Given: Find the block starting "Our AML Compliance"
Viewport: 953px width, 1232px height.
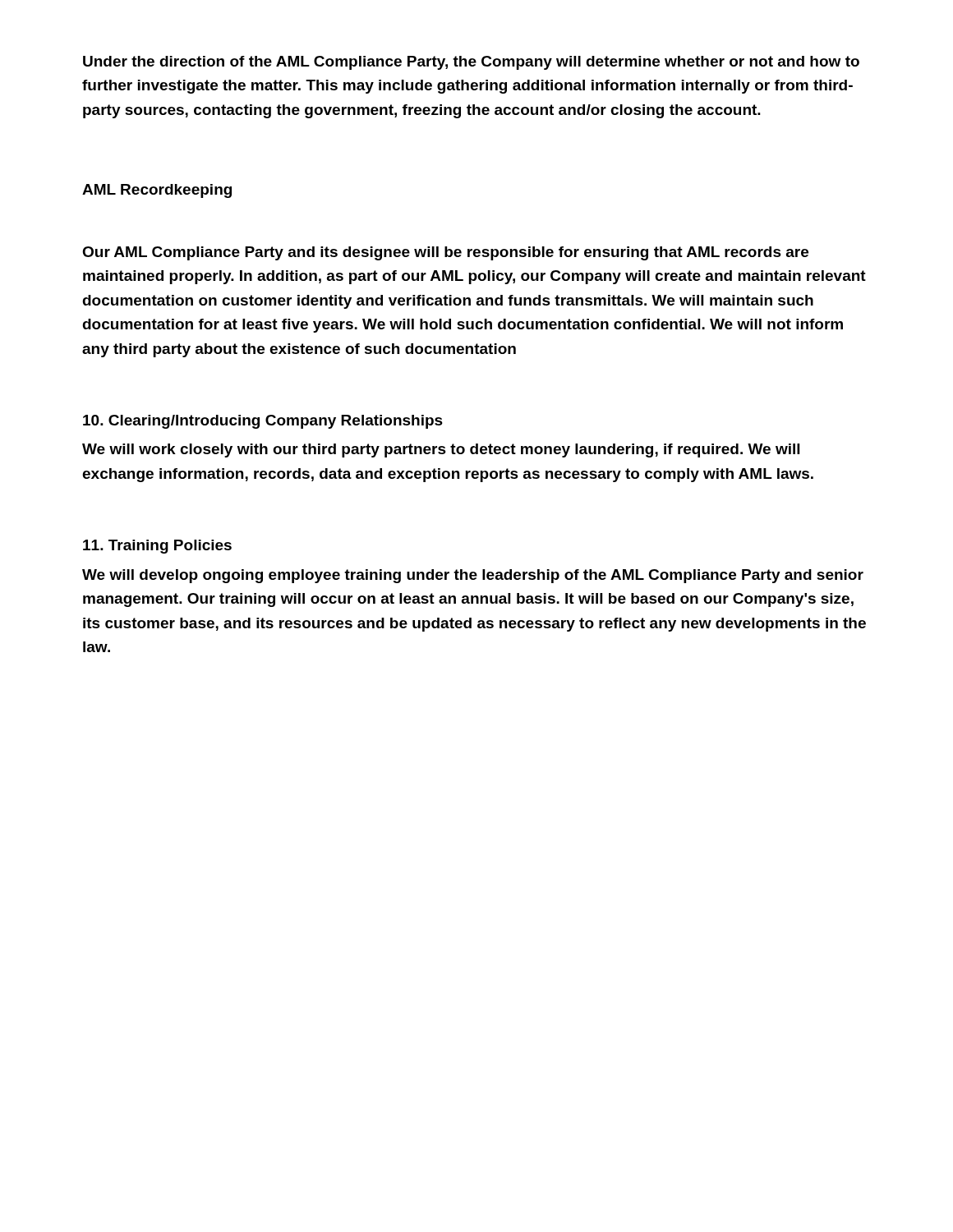Looking at the screenshot, I should point(474,300).
